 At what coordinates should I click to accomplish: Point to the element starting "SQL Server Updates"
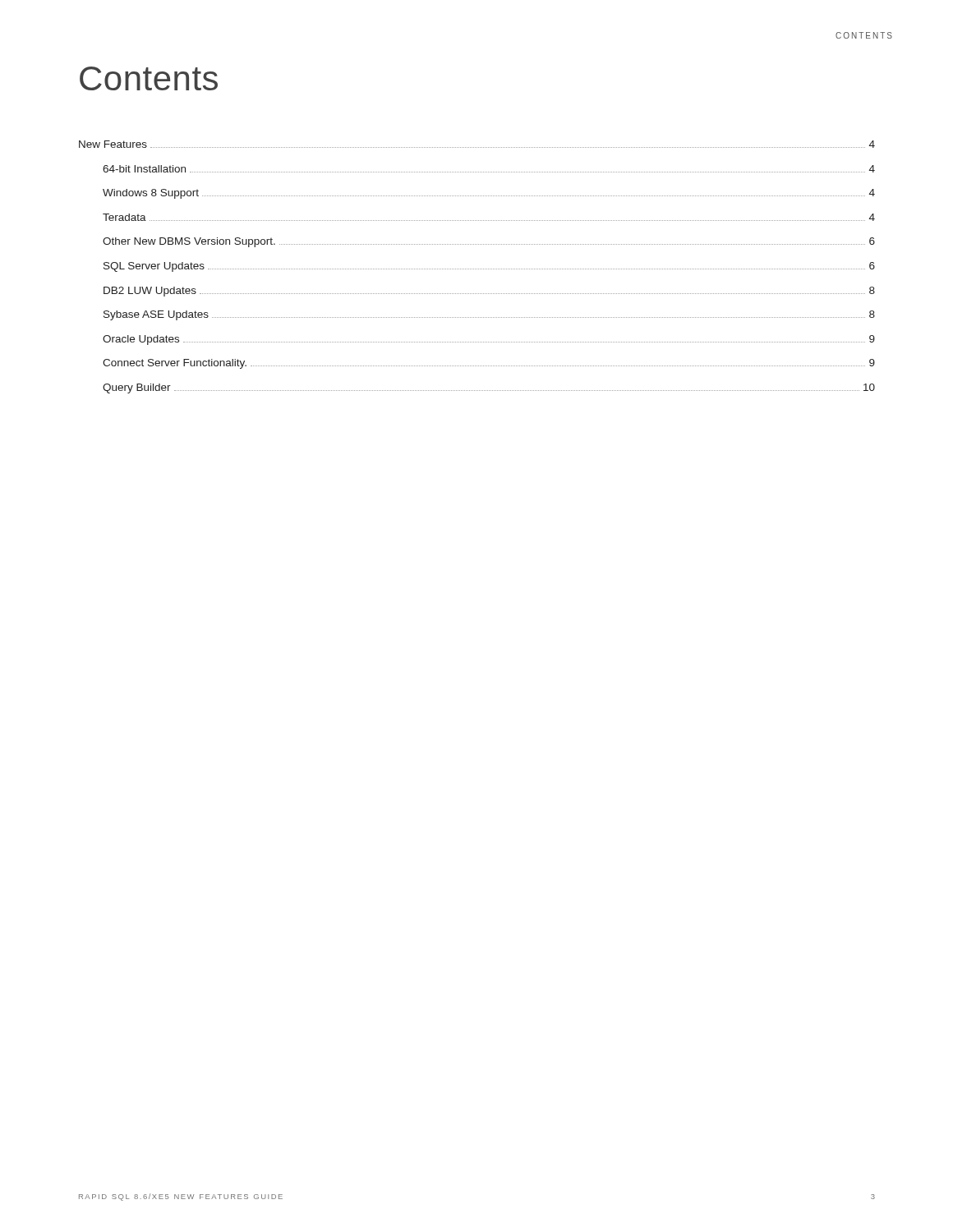[x=489, y=266]
